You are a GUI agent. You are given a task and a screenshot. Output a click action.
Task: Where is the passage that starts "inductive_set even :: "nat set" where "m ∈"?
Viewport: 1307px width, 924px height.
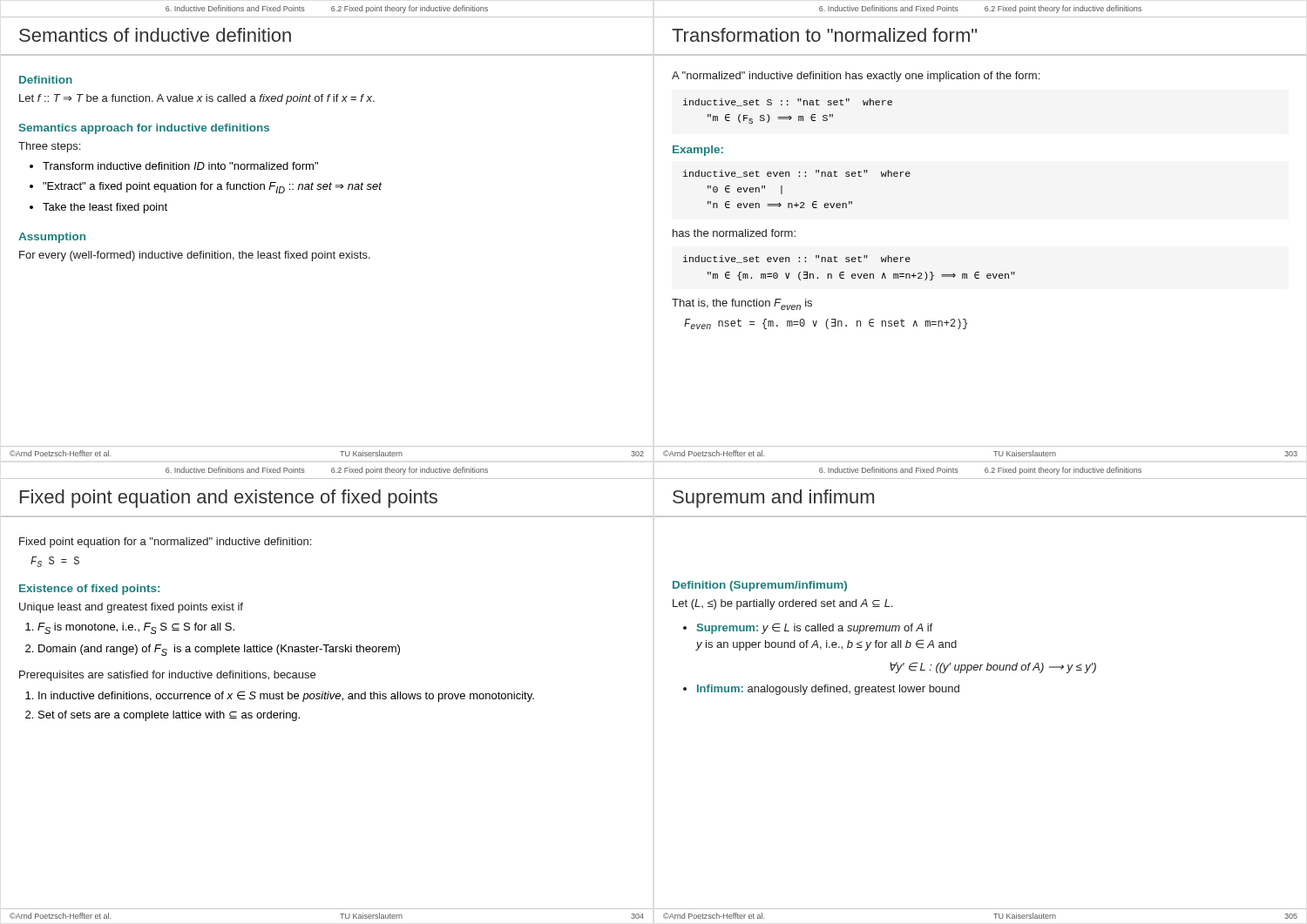tap(849, 267)
